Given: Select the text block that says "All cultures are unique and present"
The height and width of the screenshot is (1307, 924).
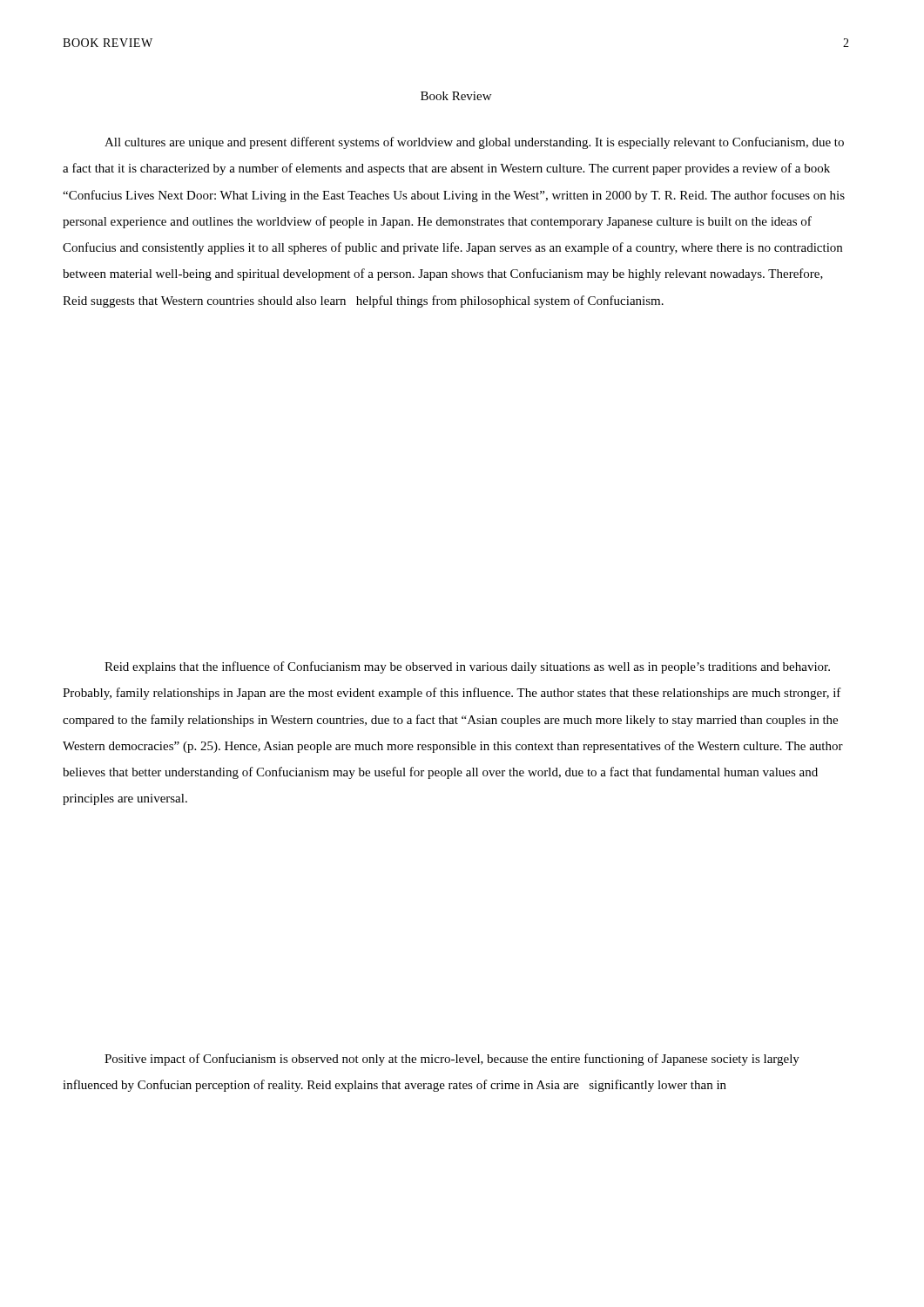Looking at the screenshot, I should click(456, 221).
